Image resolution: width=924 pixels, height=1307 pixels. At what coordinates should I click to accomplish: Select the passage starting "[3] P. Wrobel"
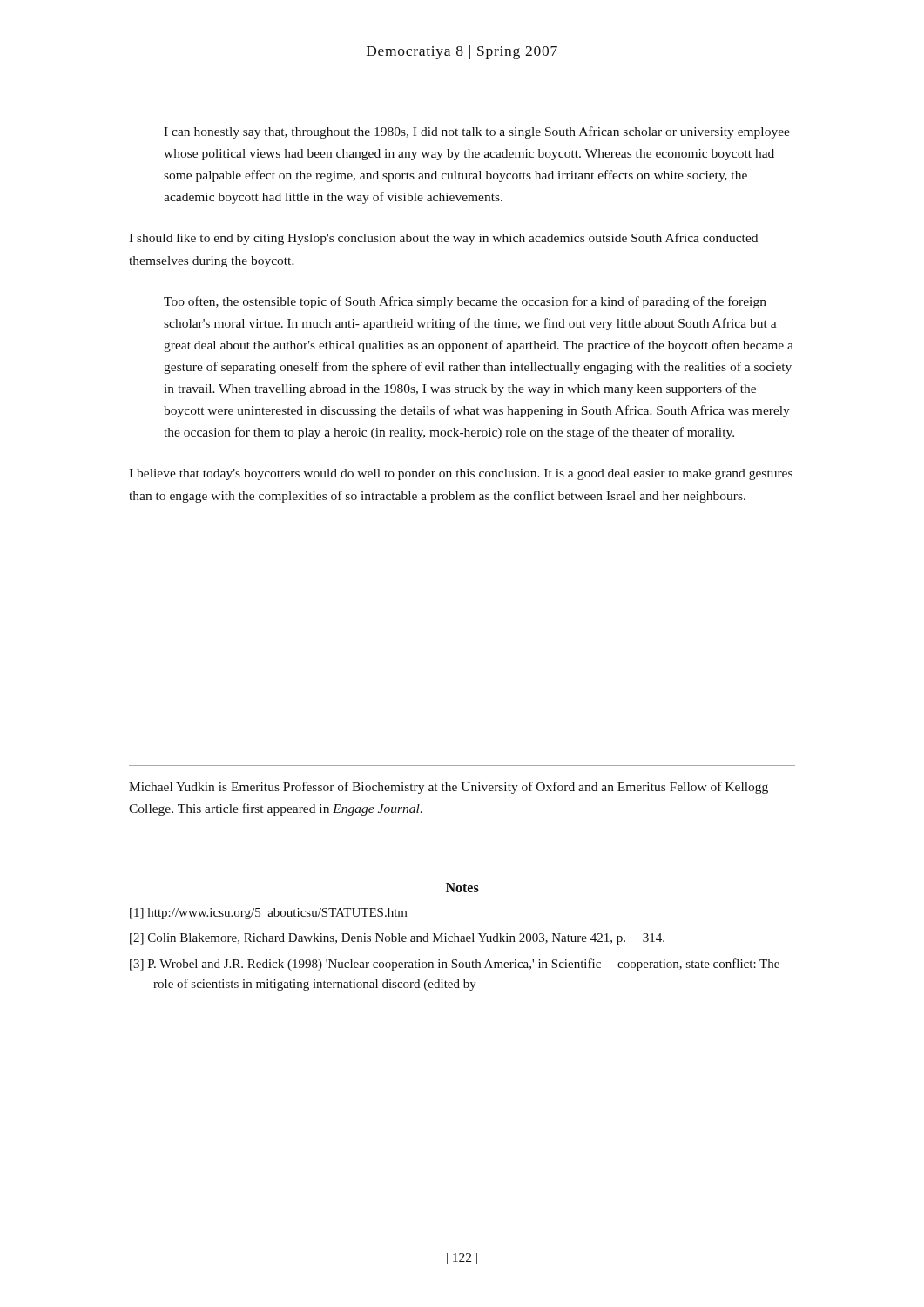(x=454, y=973)
